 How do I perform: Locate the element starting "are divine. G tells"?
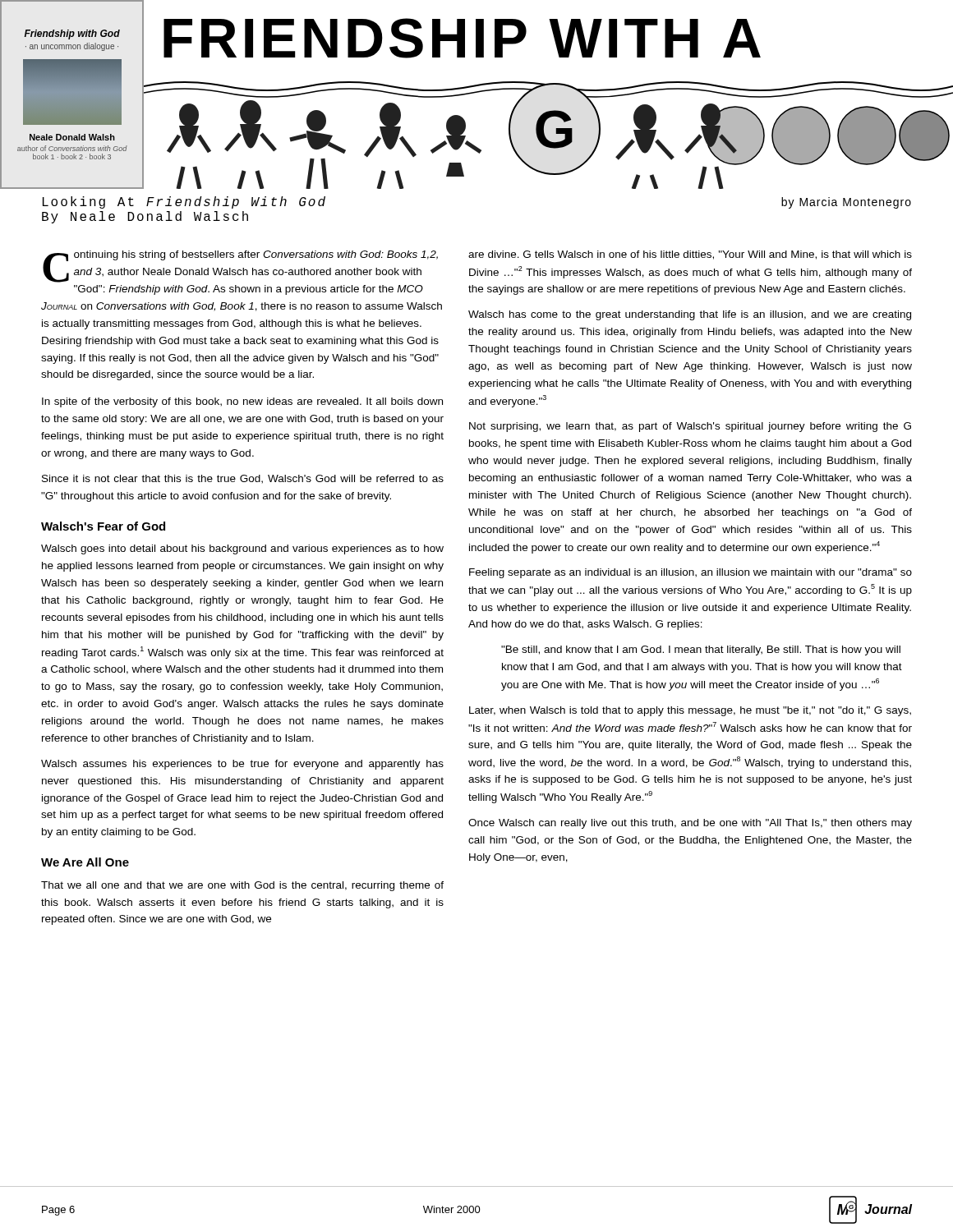690,272
